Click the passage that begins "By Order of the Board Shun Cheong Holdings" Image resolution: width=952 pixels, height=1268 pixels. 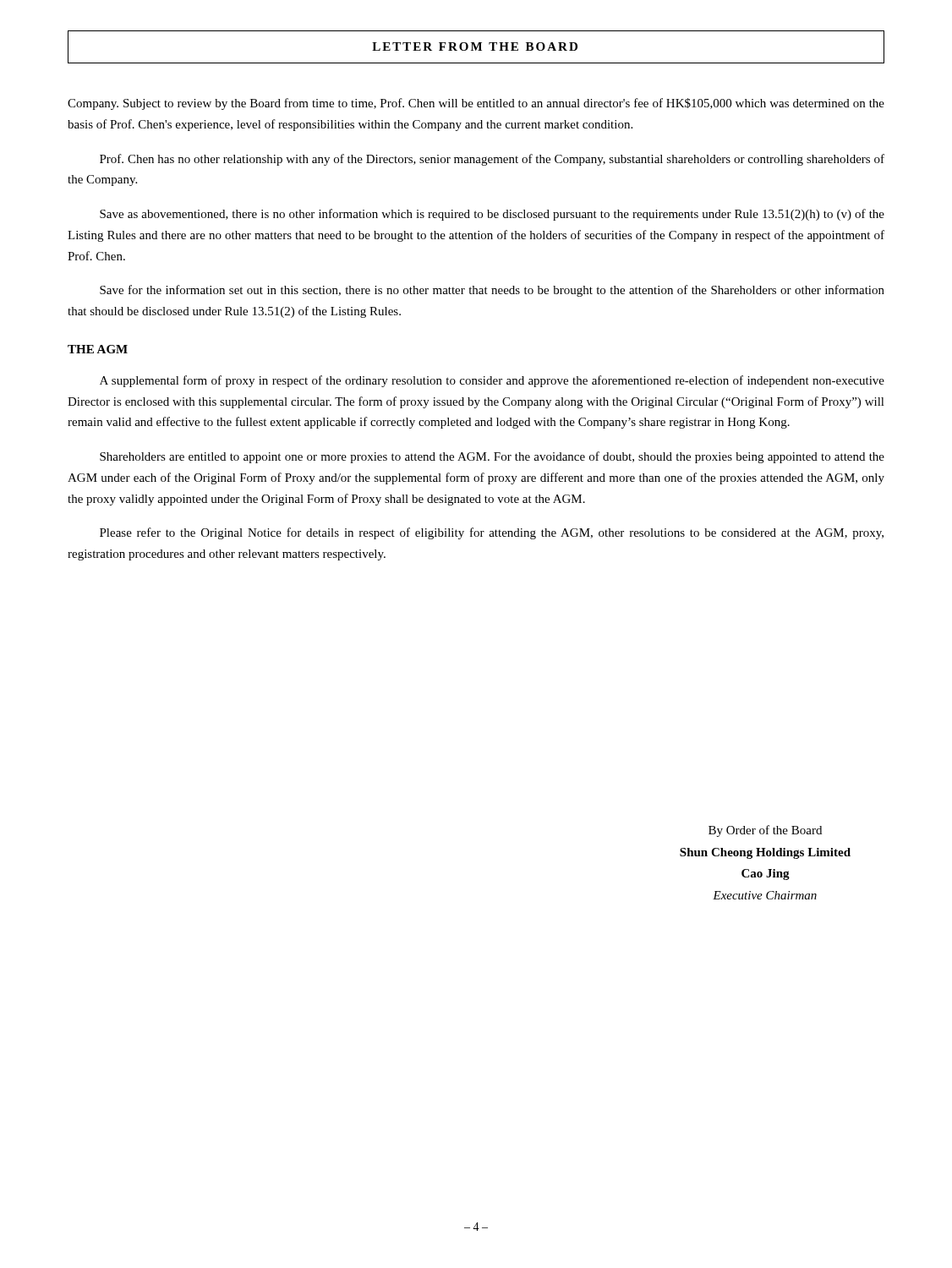tap(765, 862)
